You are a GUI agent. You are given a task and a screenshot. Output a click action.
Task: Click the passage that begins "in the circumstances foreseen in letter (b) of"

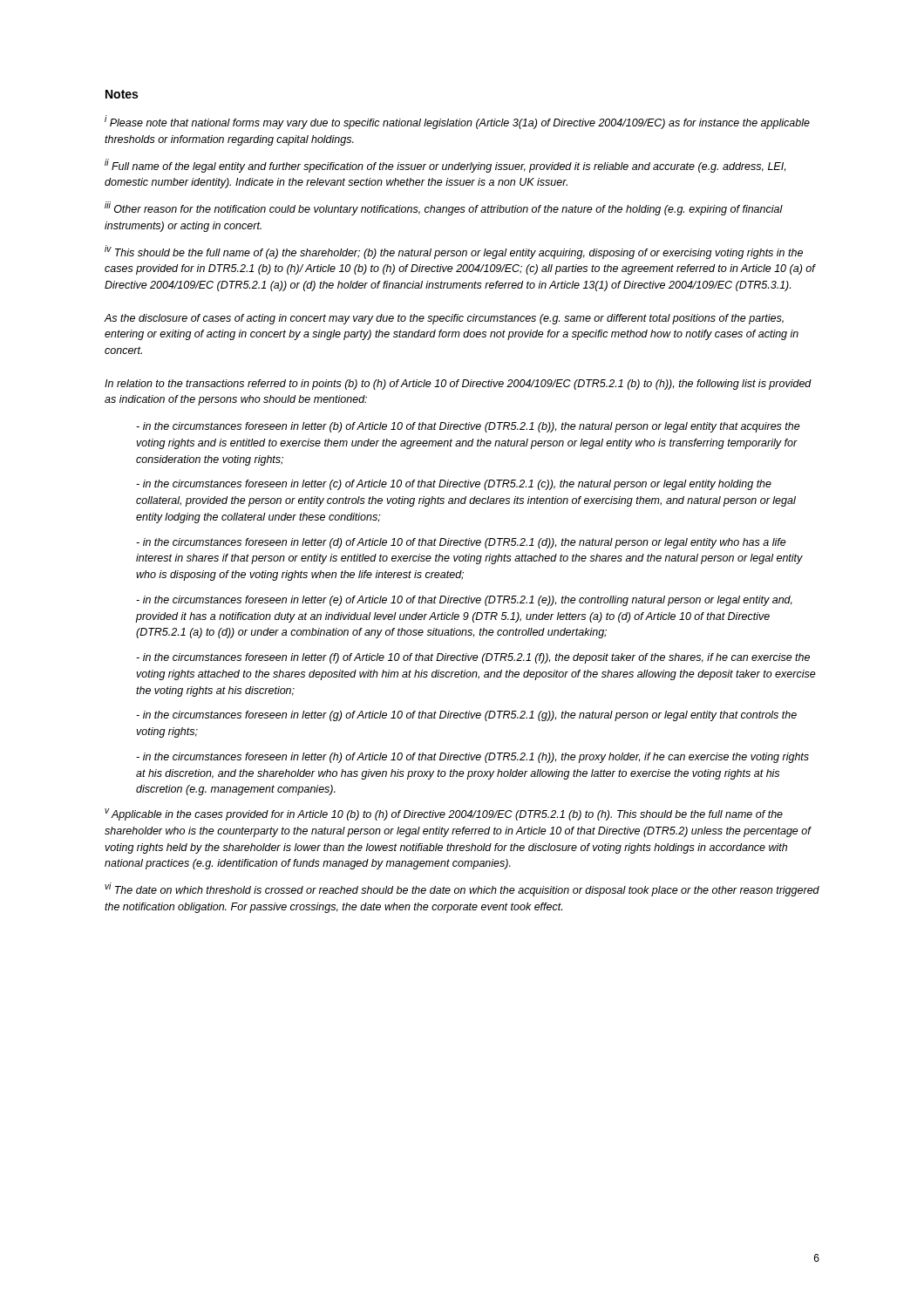[468, 443]
